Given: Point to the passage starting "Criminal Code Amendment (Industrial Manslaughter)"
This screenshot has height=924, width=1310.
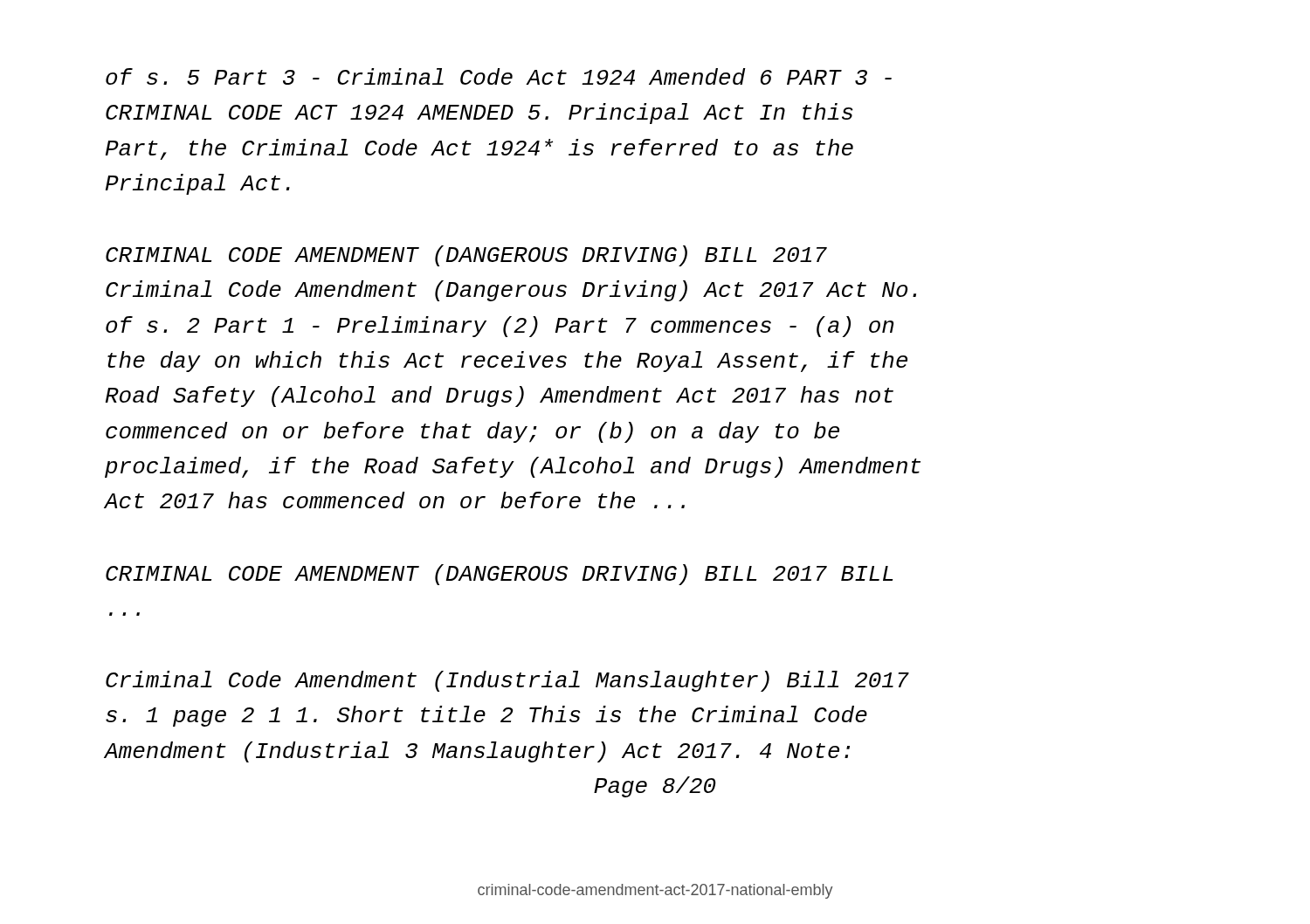Looking at the screenshot, I should click(x=655, y=736).
